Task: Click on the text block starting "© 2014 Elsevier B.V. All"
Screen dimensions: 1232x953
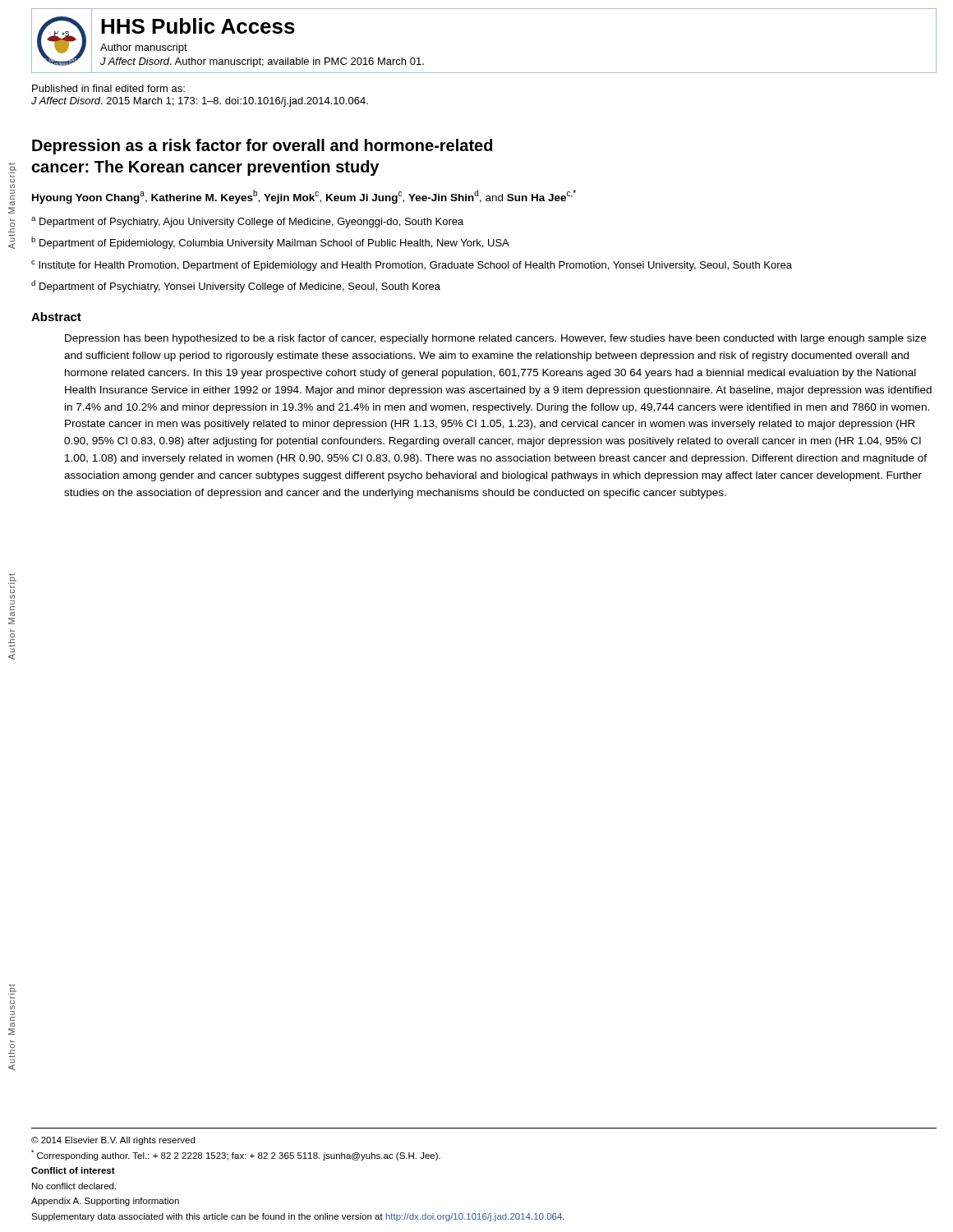Action: (113, 1140)
